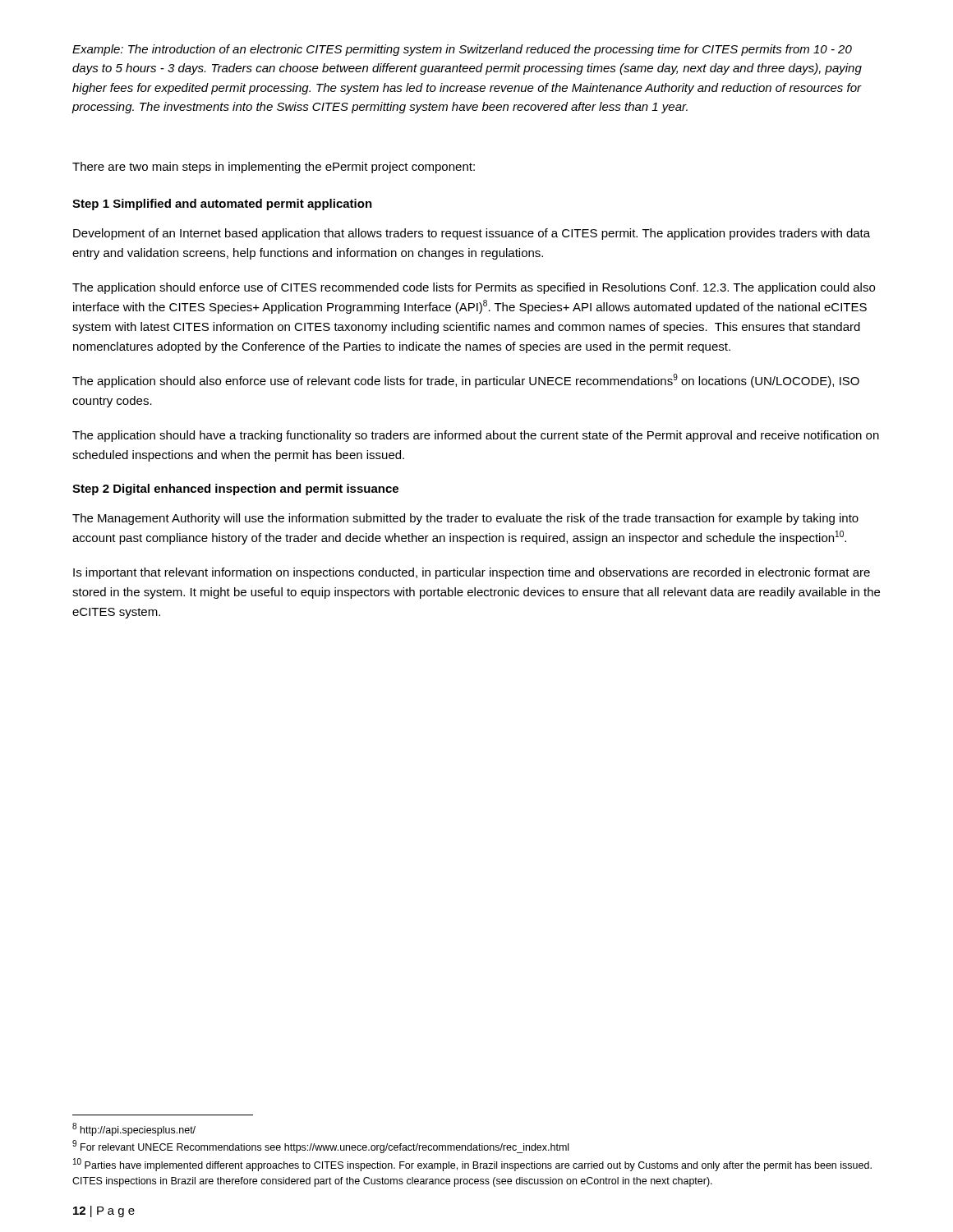
Task: Click on the text block with the text "There are two main"
Action: 274,166
